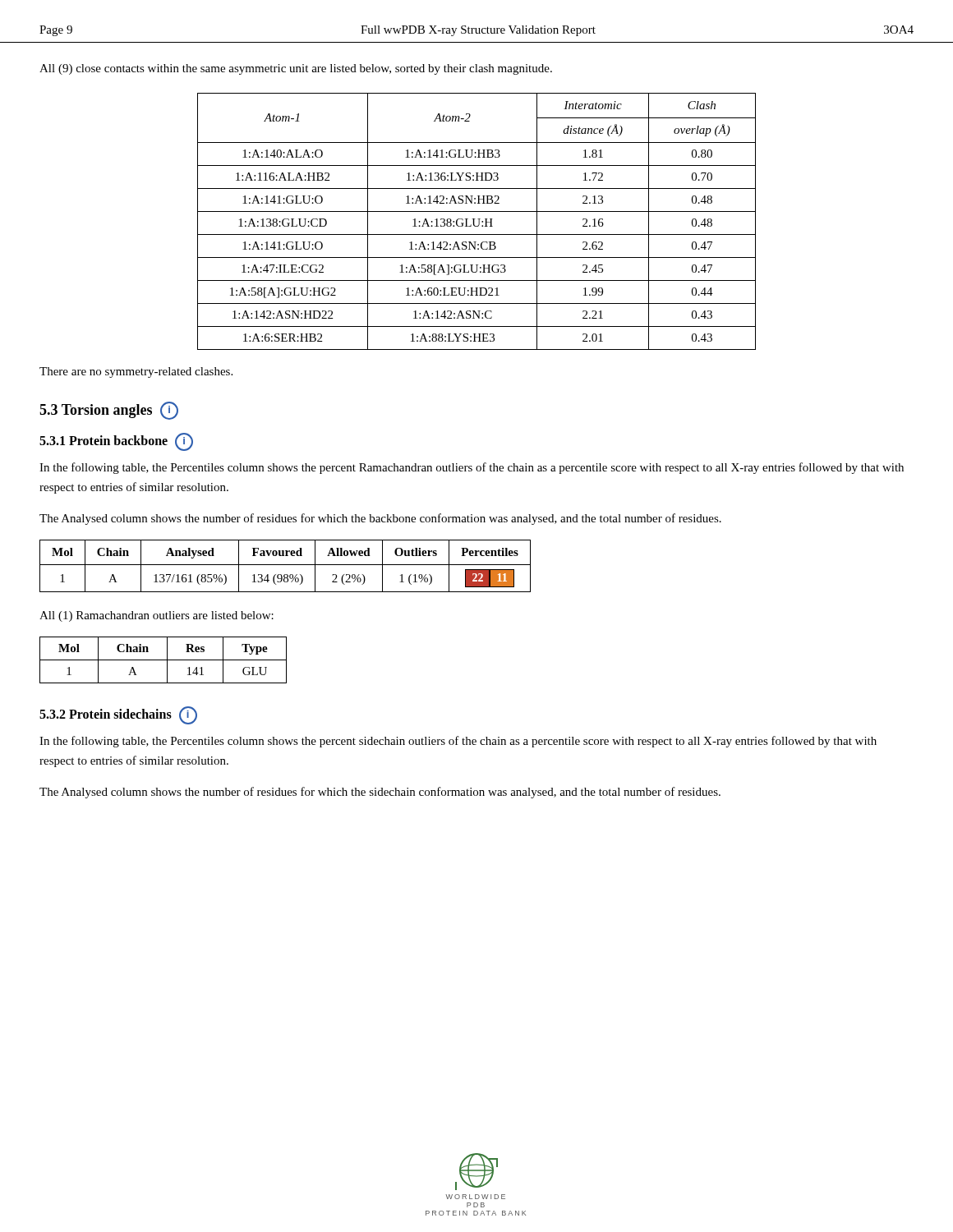Where is the passage that starts "All (9) close contacts within the same asymmetric"?

click(296, 68)
